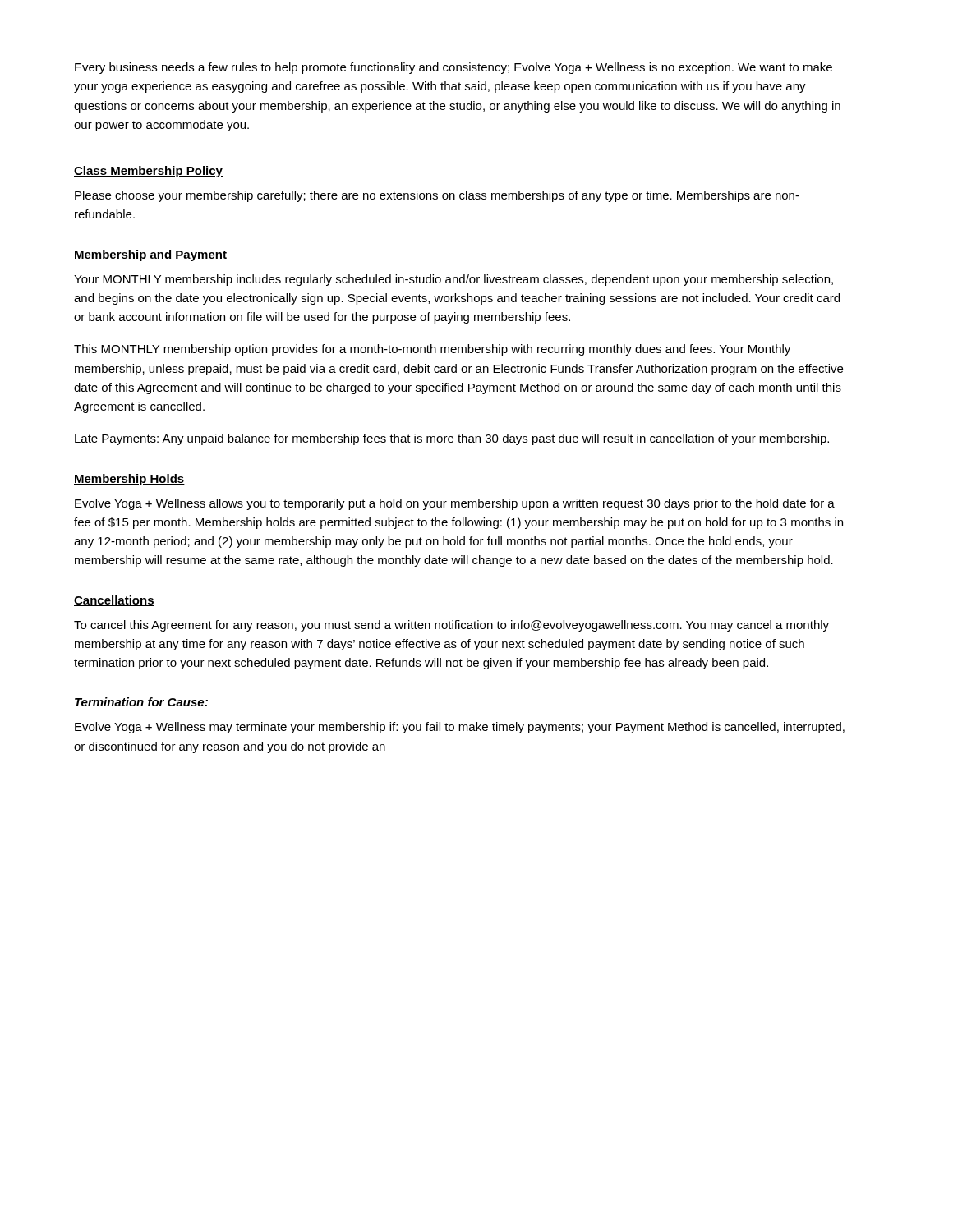
Task: Where is the passage that starts "This MONTHLY membership option provides for a"?
Action: (459, 377)
